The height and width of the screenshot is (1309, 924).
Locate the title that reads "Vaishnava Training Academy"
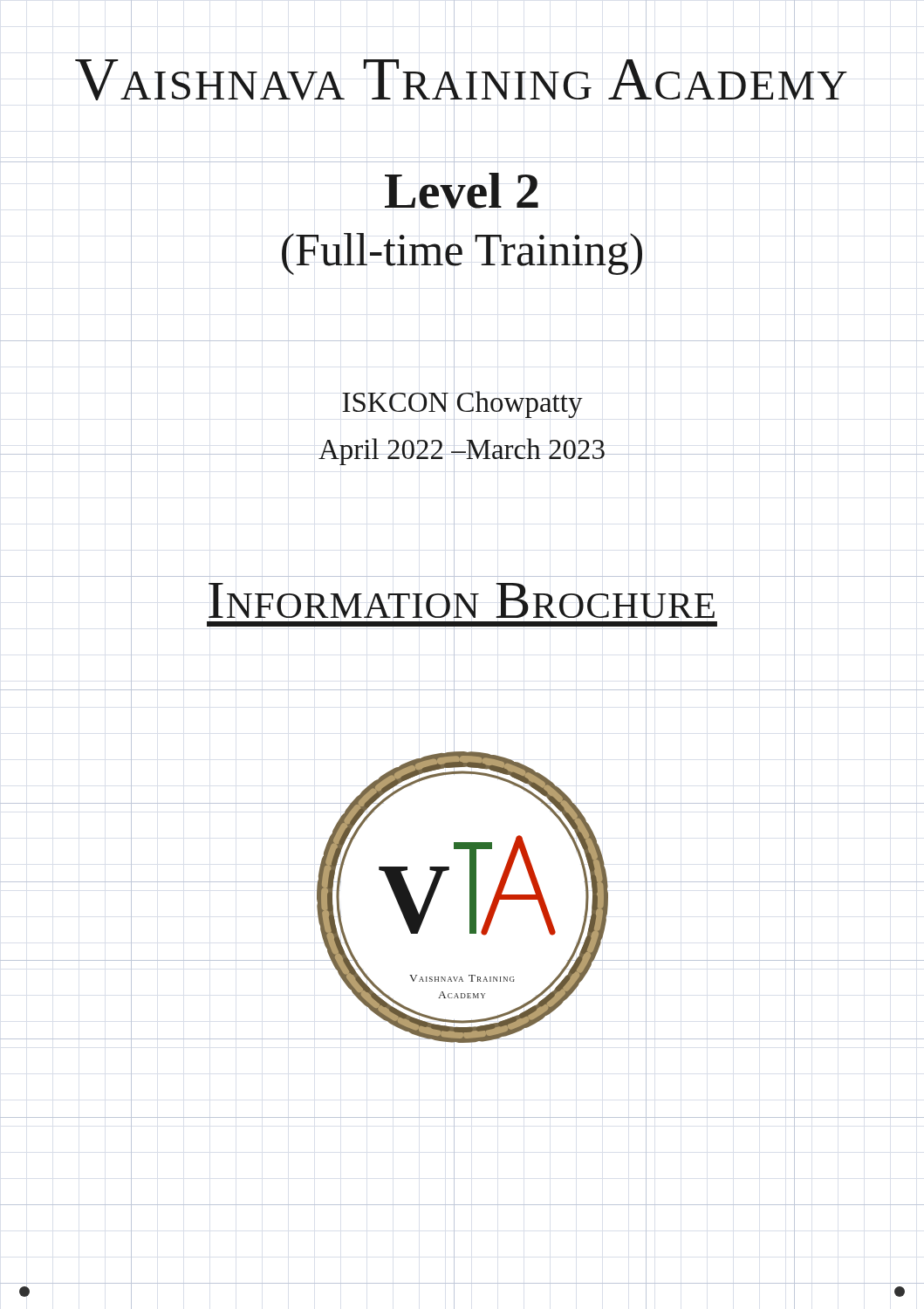(x=462, y=79)
